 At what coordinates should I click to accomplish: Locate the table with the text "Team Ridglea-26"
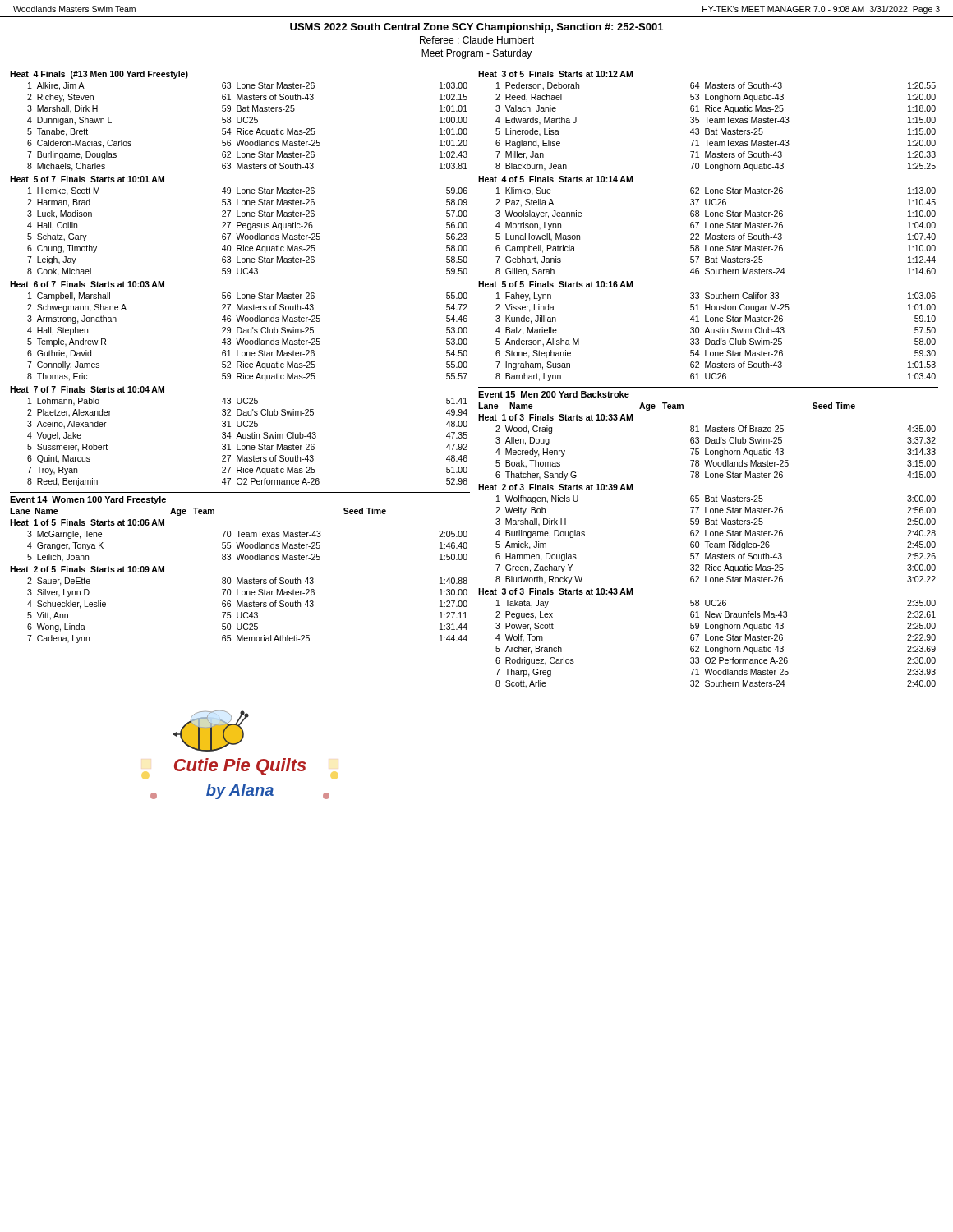708,539
